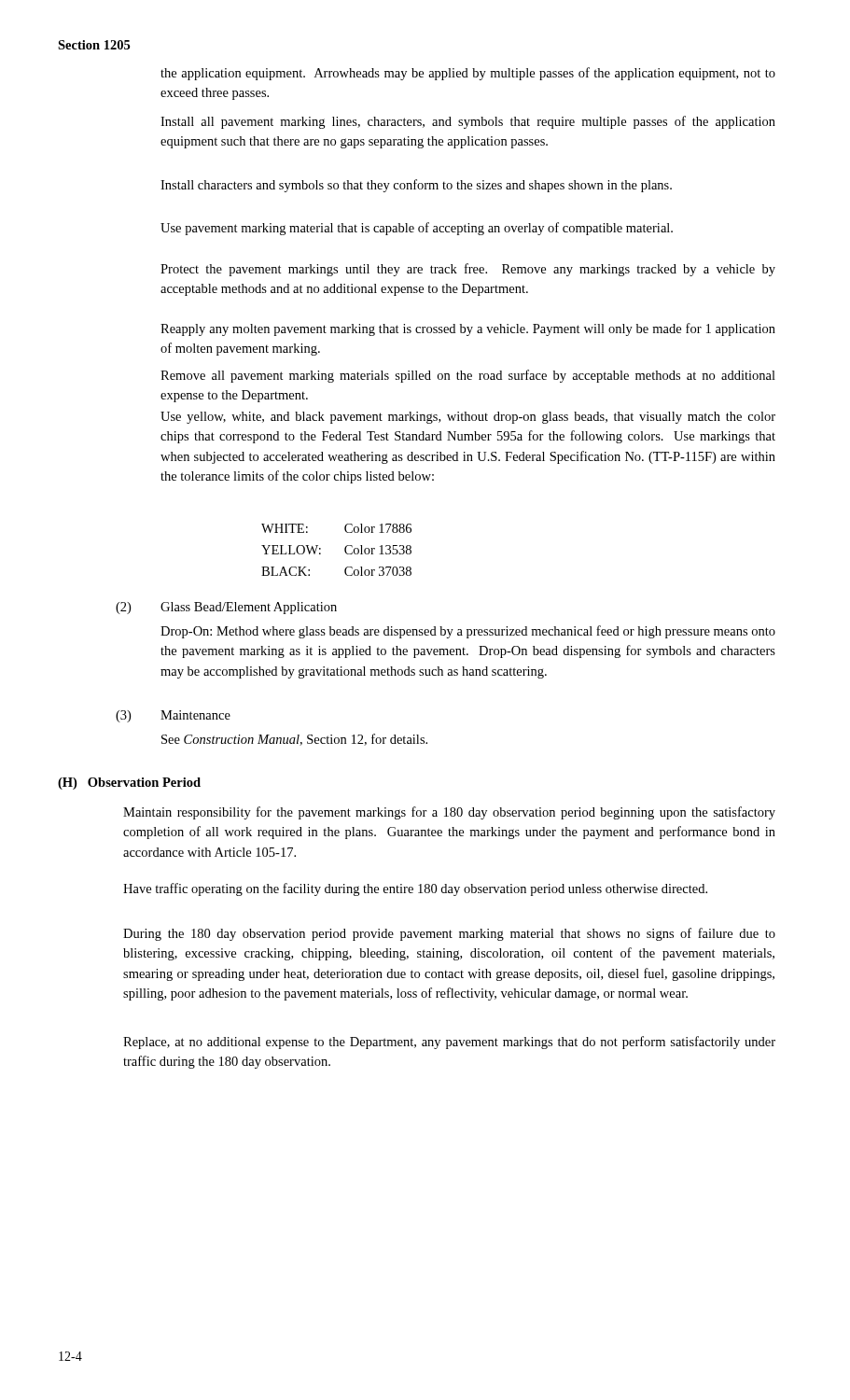Click the table

[348, 551]
